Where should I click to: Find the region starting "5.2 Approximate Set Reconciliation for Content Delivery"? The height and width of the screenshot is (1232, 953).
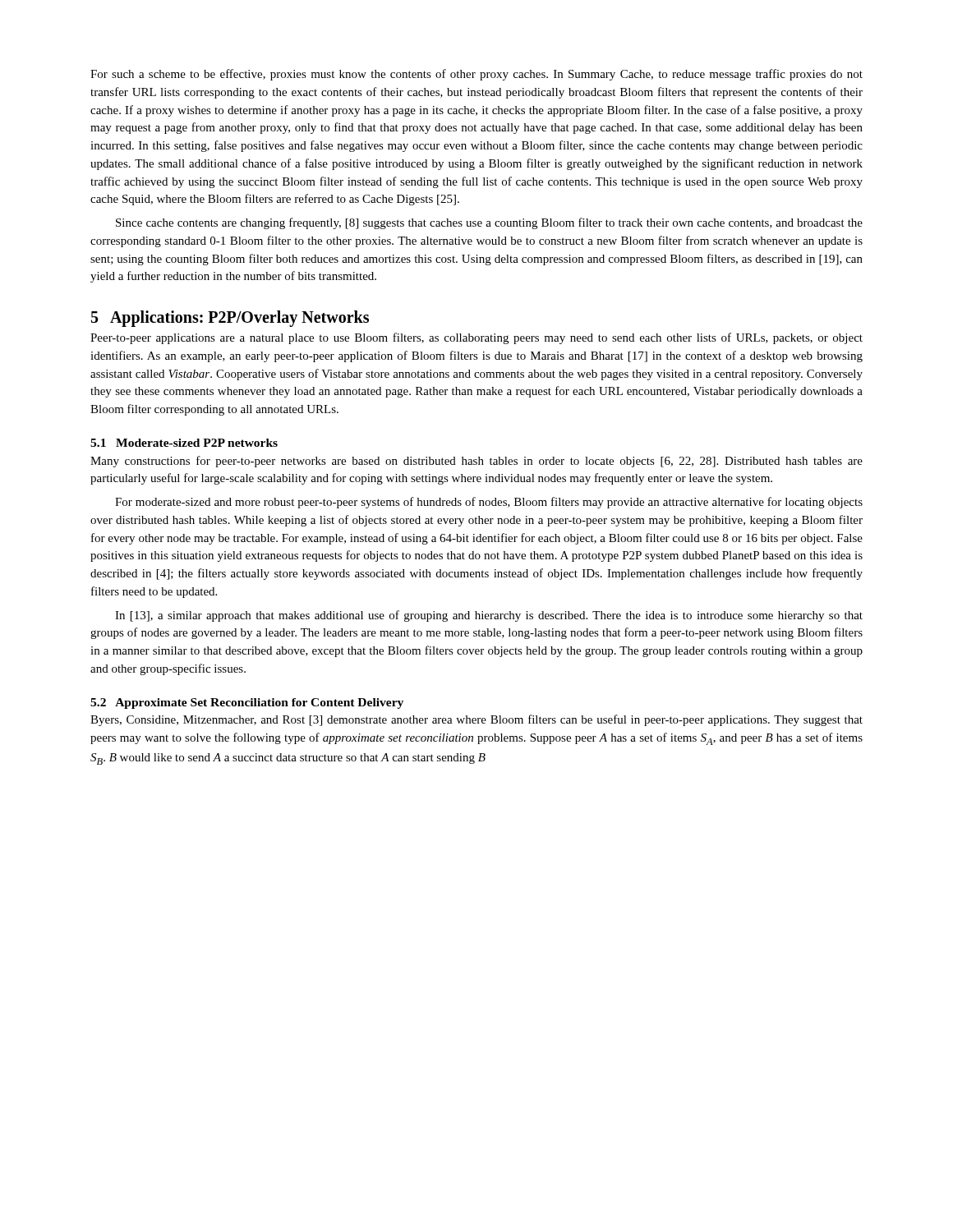click(x=247, y=701)
